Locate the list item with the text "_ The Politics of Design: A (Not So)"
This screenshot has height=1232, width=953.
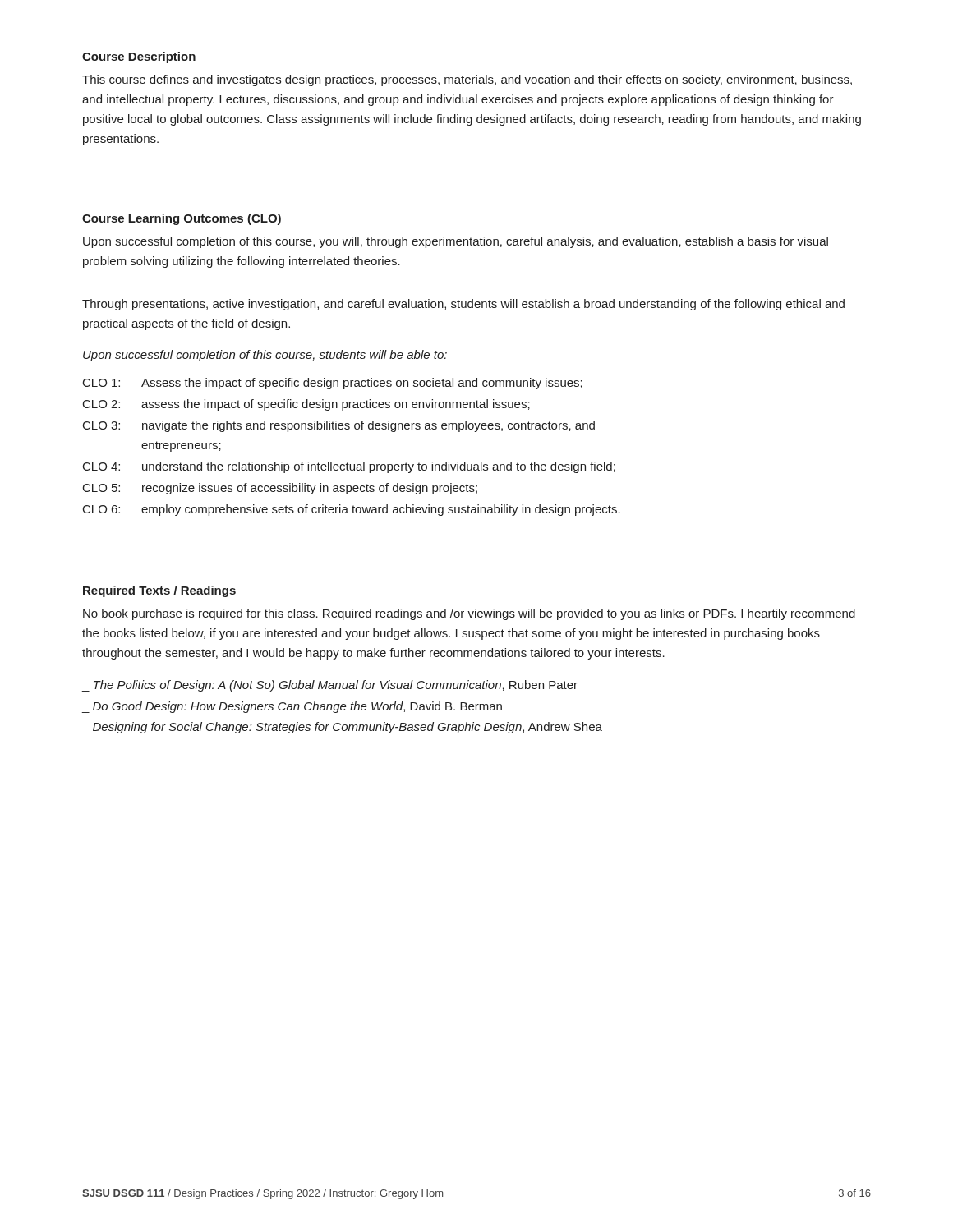pyautogui.click(x=330, y=685)
